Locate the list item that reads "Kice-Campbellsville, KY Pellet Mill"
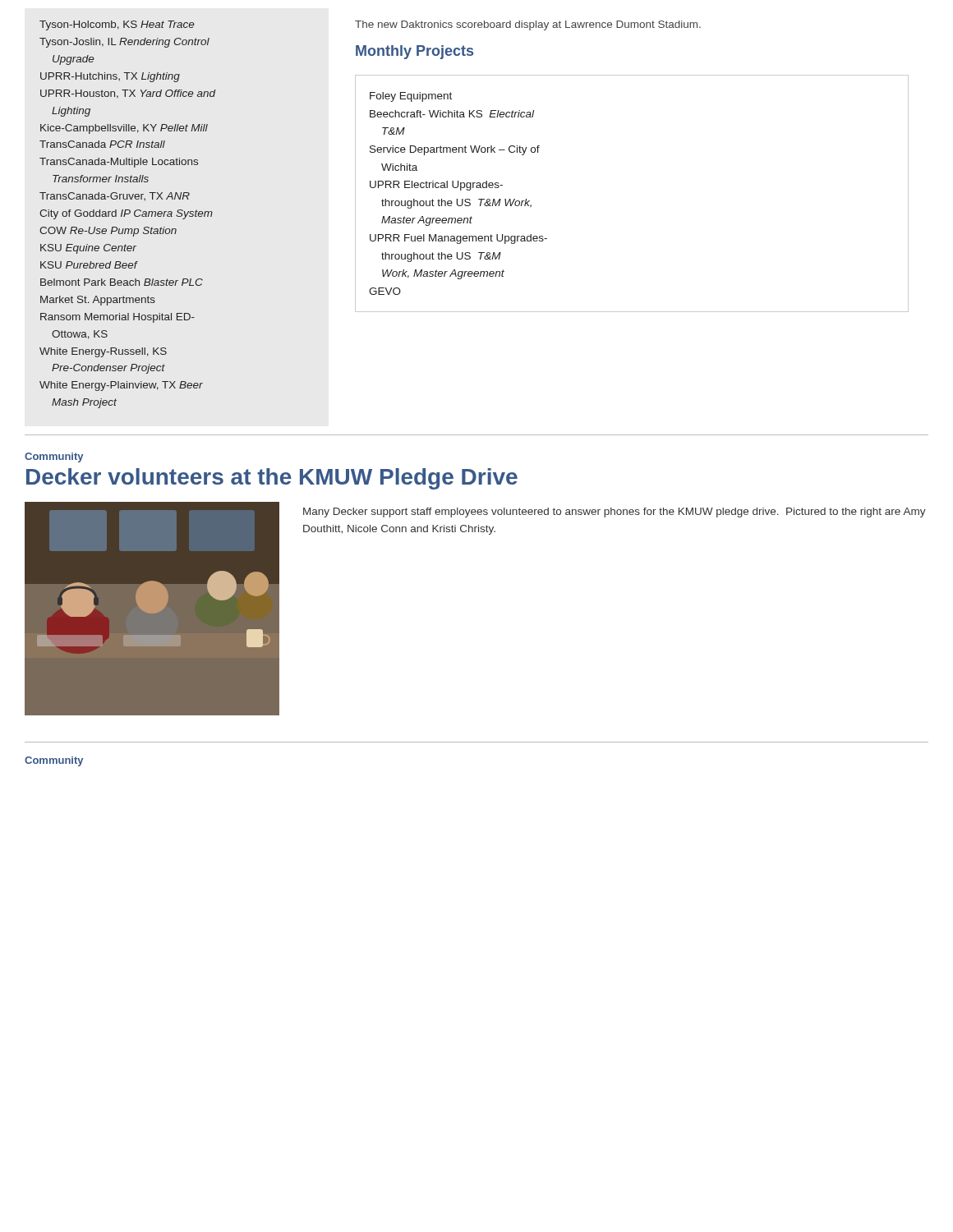Screen dimensions: 1232x953 (123, 127)
